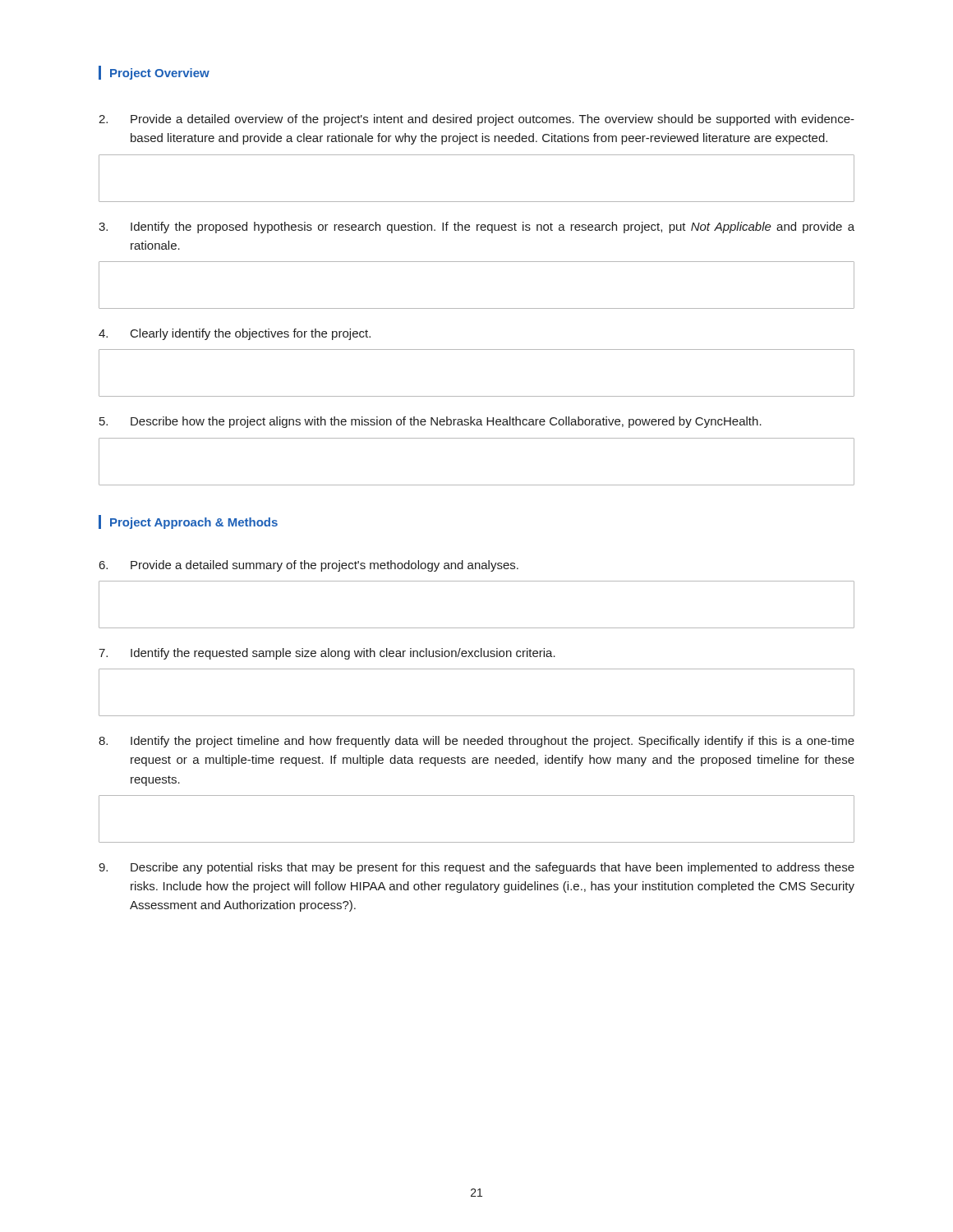Where is the passage that starts "3. Identify the proposed hypothesis or"?

[x=476, y=236]
